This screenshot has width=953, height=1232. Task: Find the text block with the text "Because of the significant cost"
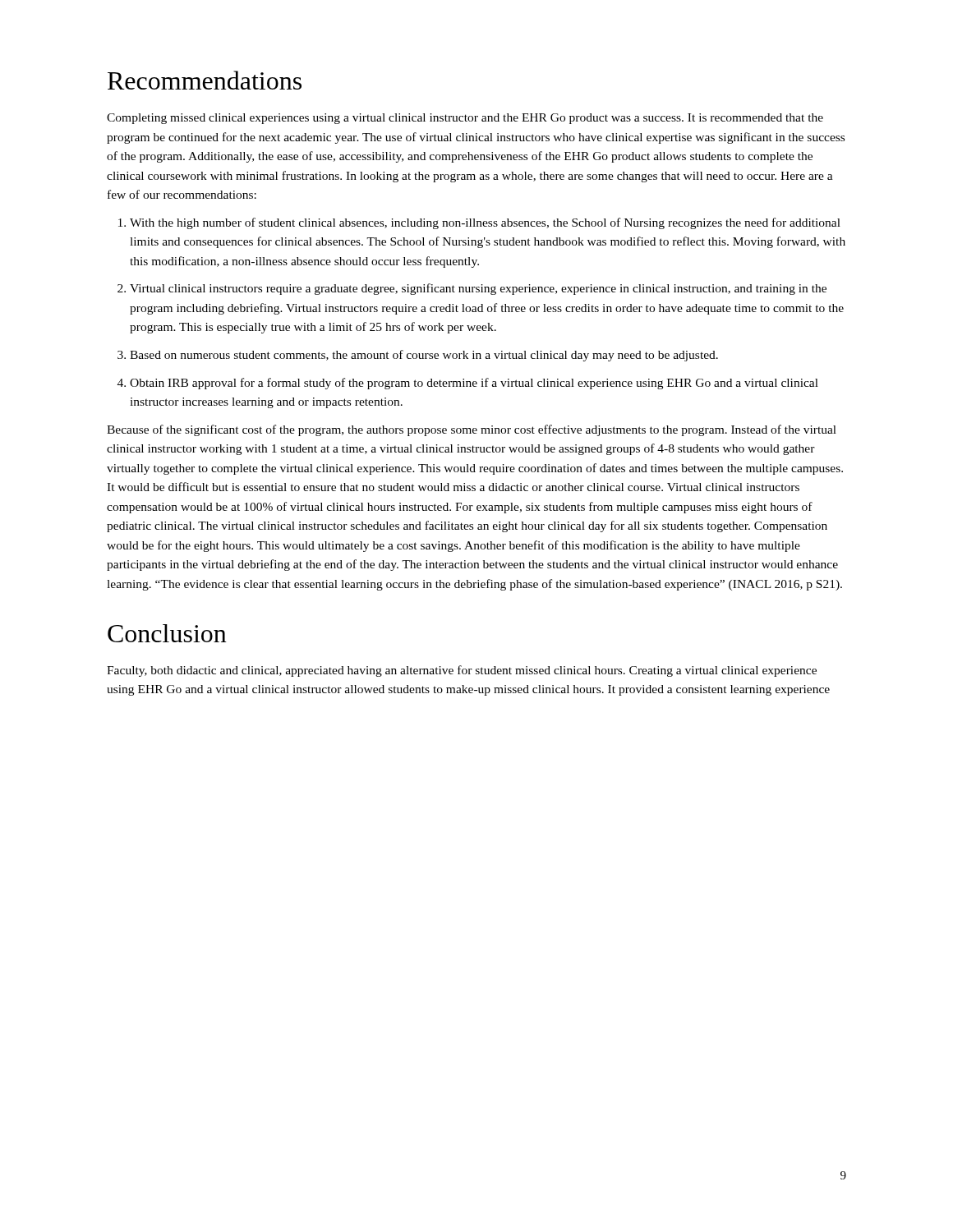tap(476, 506)
